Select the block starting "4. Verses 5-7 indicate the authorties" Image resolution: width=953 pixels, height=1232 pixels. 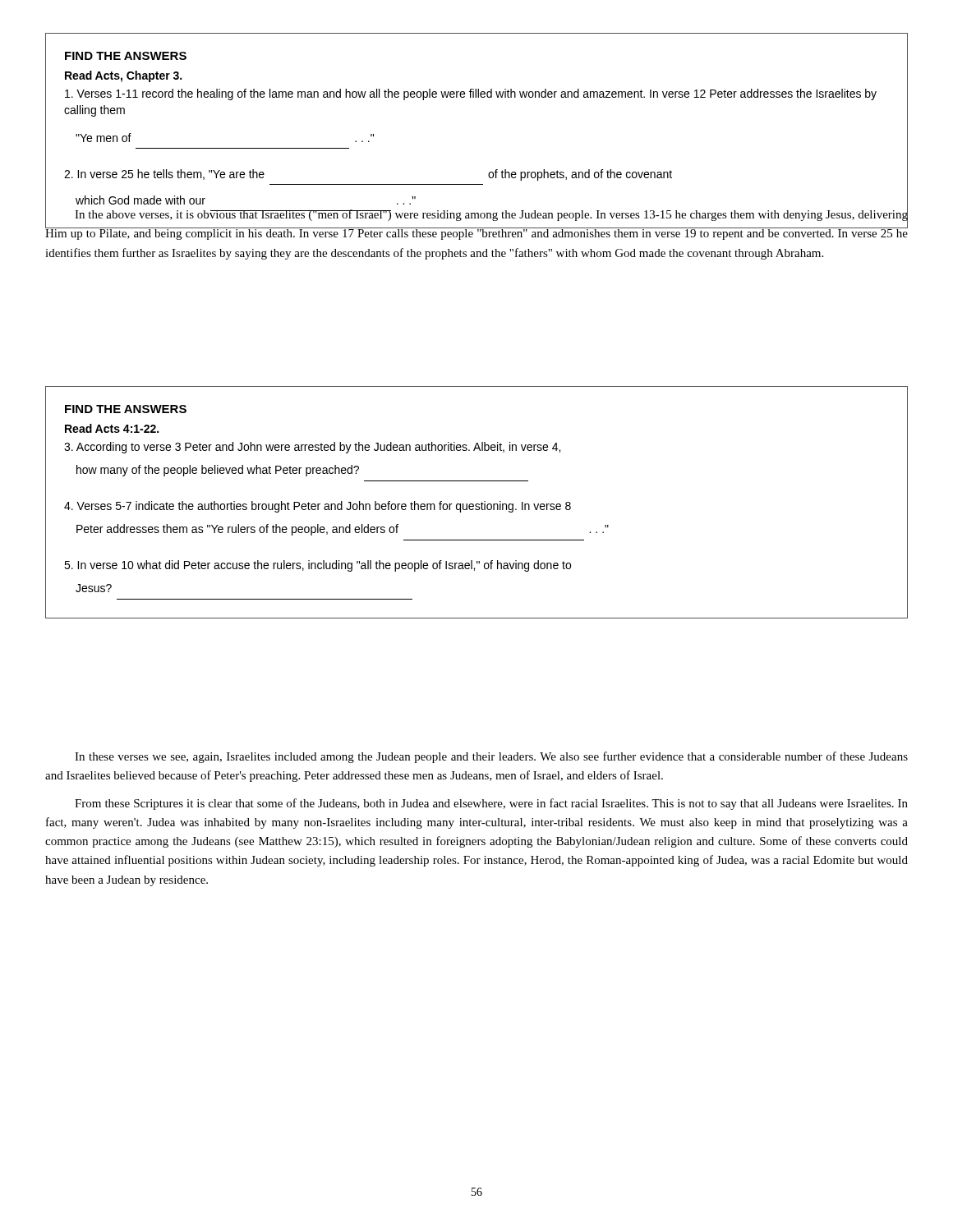coord(318,506)
